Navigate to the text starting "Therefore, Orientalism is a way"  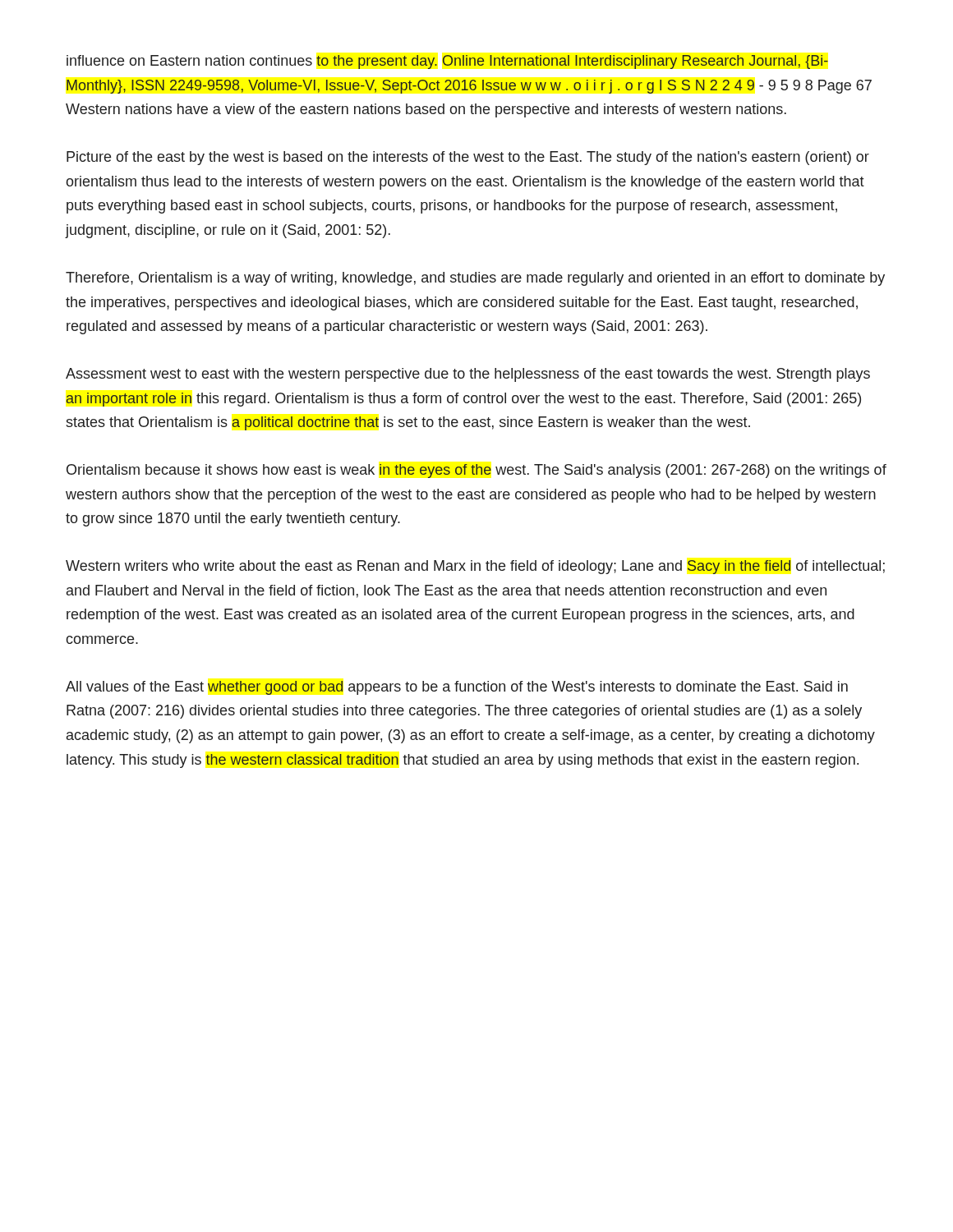(x=475, y=302)
